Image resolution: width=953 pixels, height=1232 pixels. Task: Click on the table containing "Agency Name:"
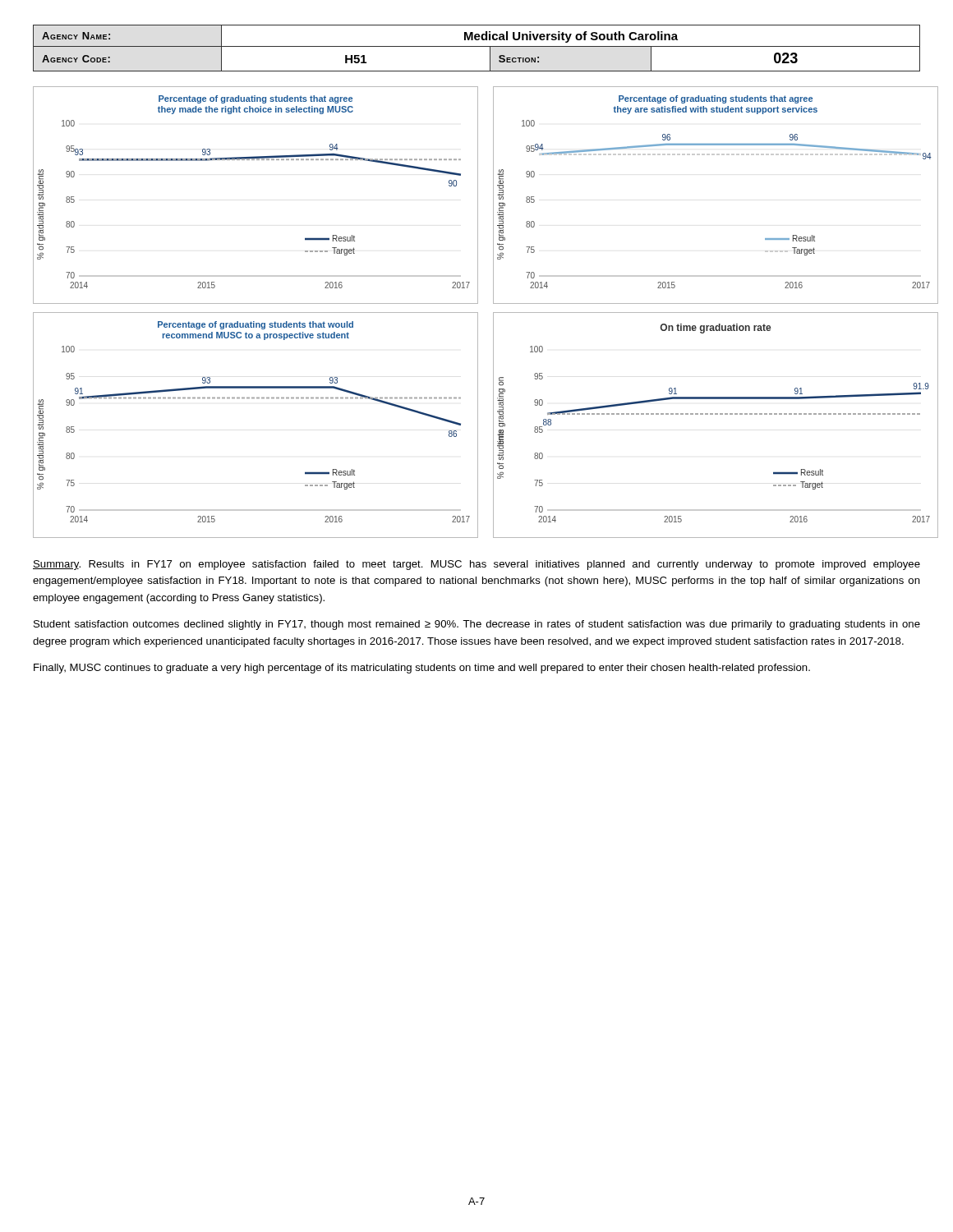pos(476,48)
